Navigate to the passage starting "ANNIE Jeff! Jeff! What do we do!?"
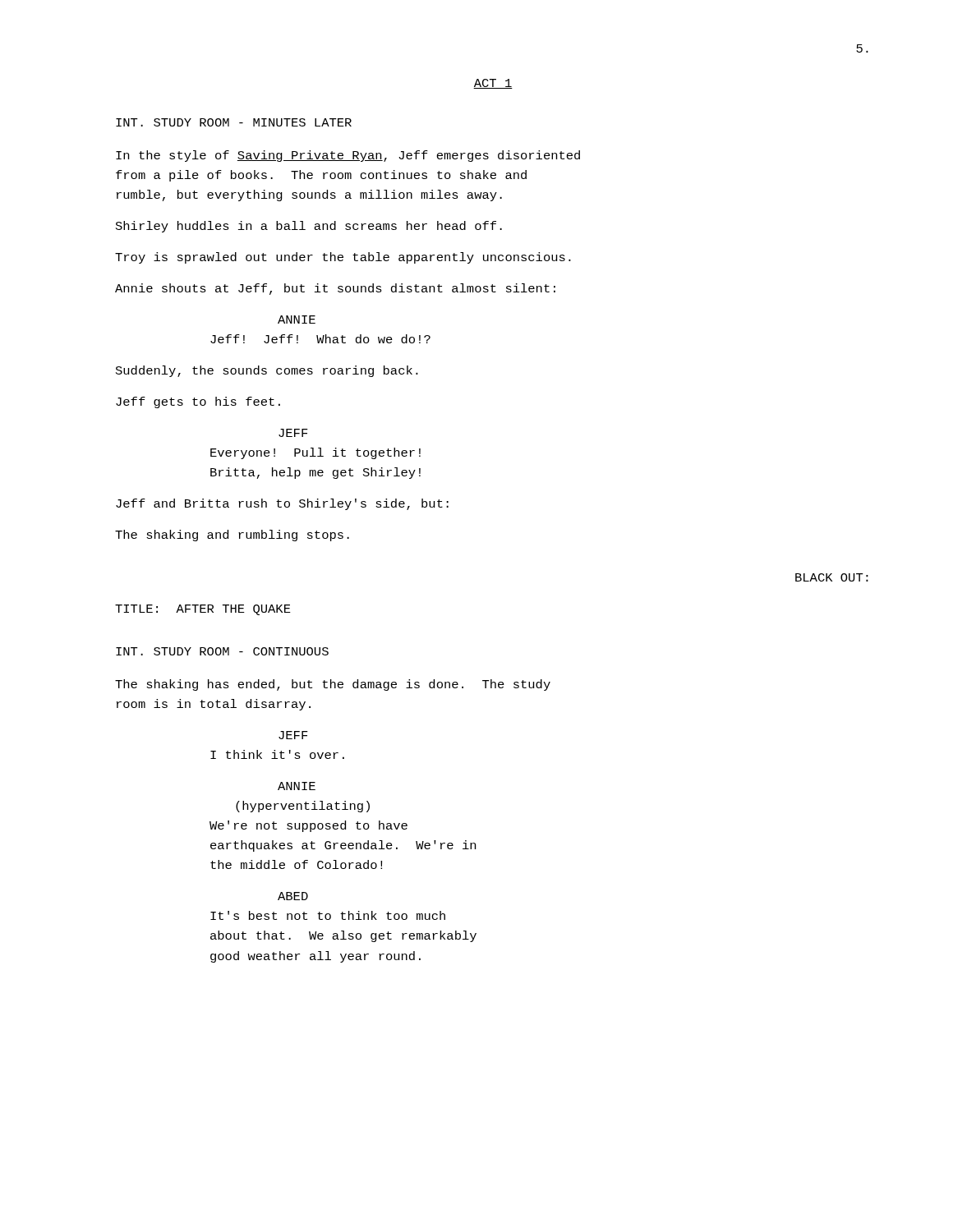Viewport: 953px width, 1232px height. point(297,319)
